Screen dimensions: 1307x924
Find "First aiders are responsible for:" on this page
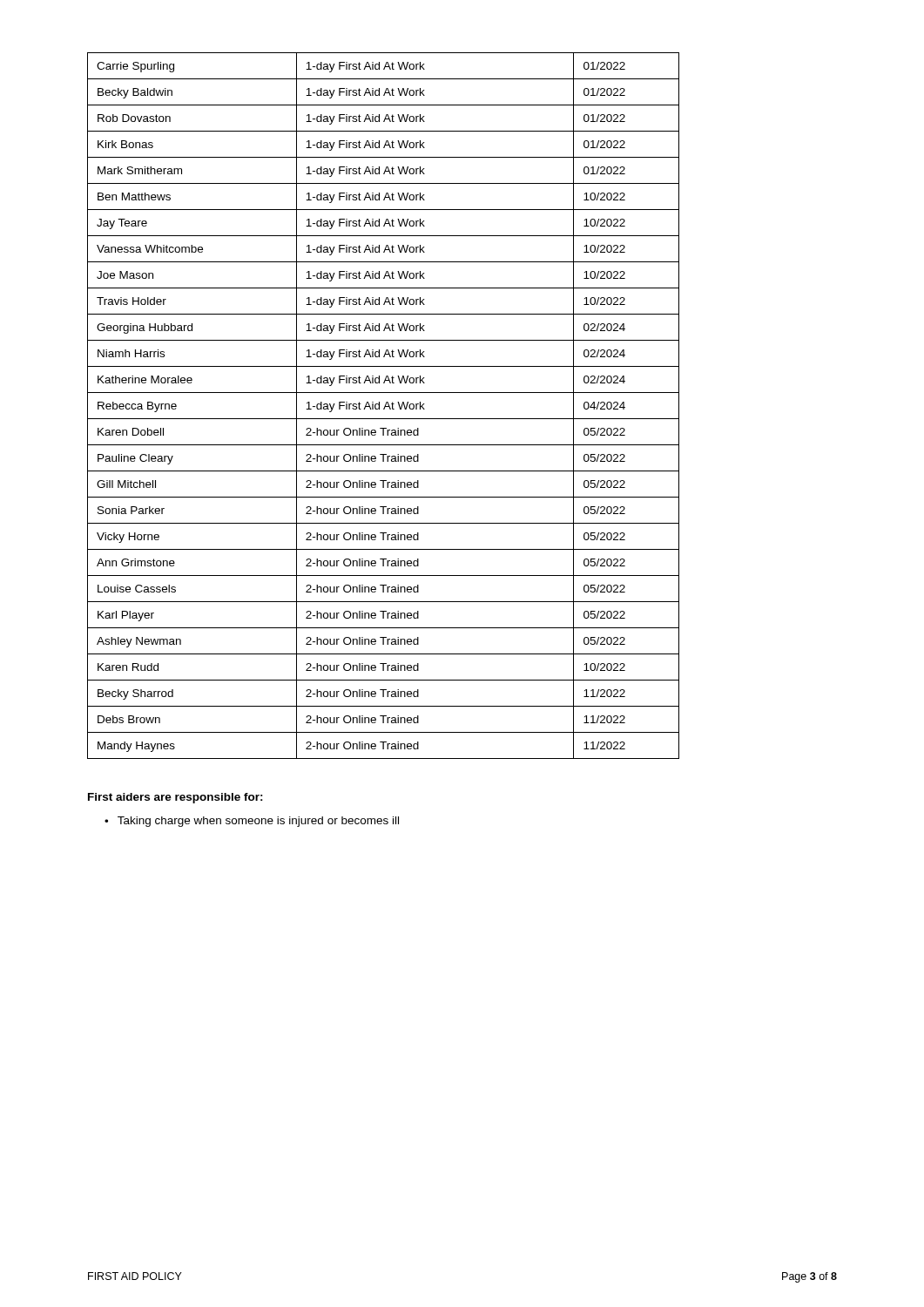(175, 797)
